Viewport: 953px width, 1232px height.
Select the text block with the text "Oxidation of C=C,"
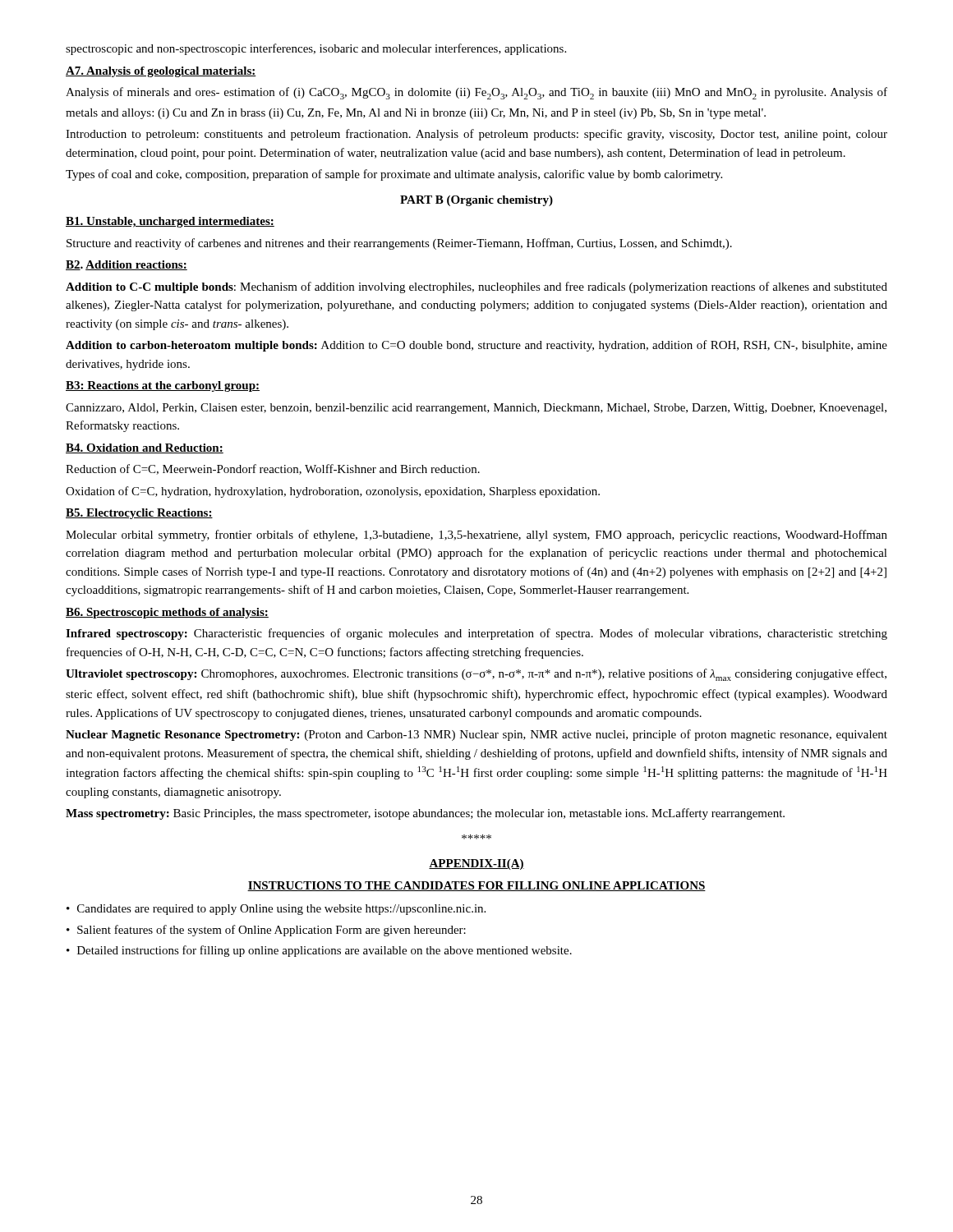tap(333, 491)
